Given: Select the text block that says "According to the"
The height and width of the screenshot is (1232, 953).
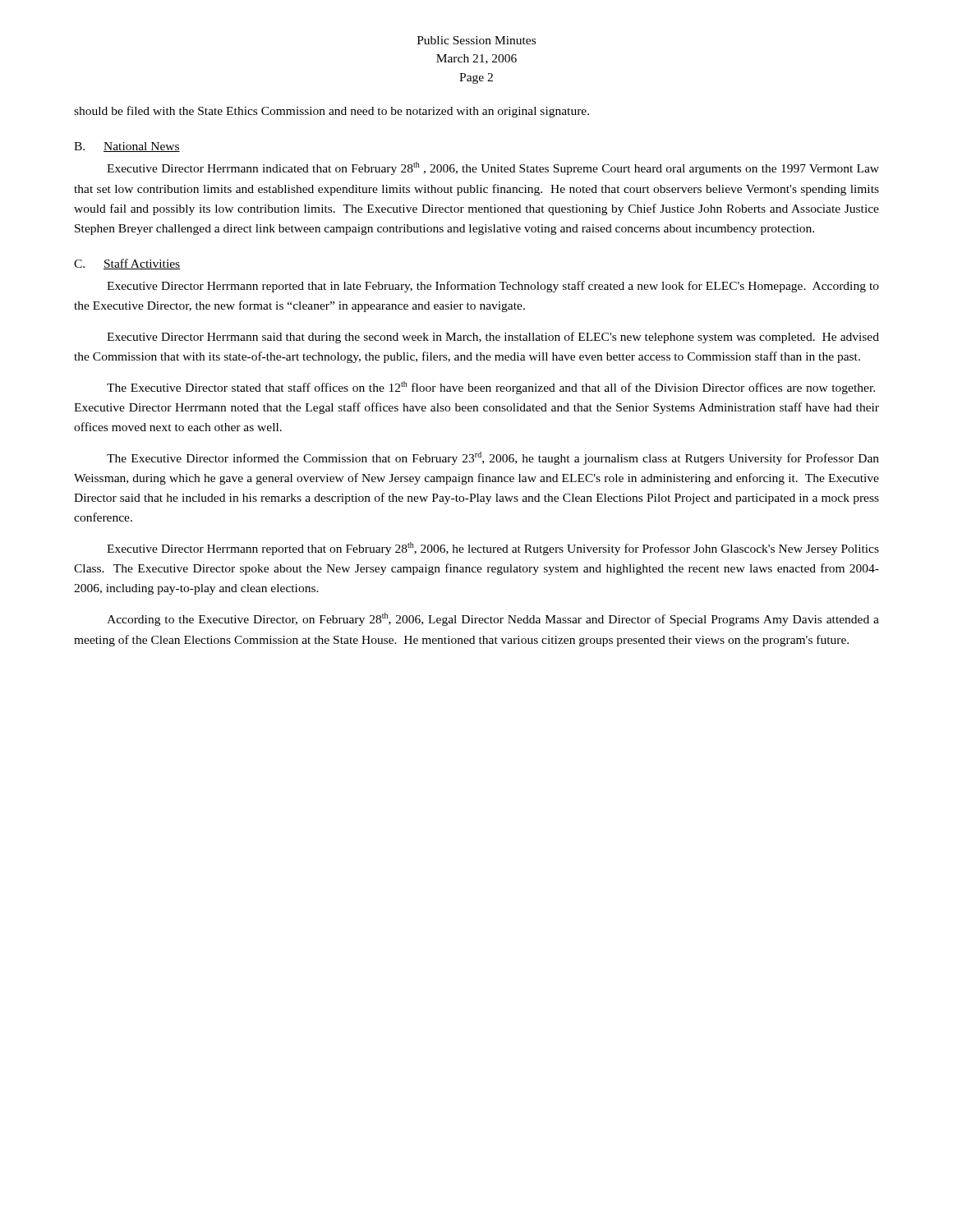Looking at the screenshot, I should (476, 629).
